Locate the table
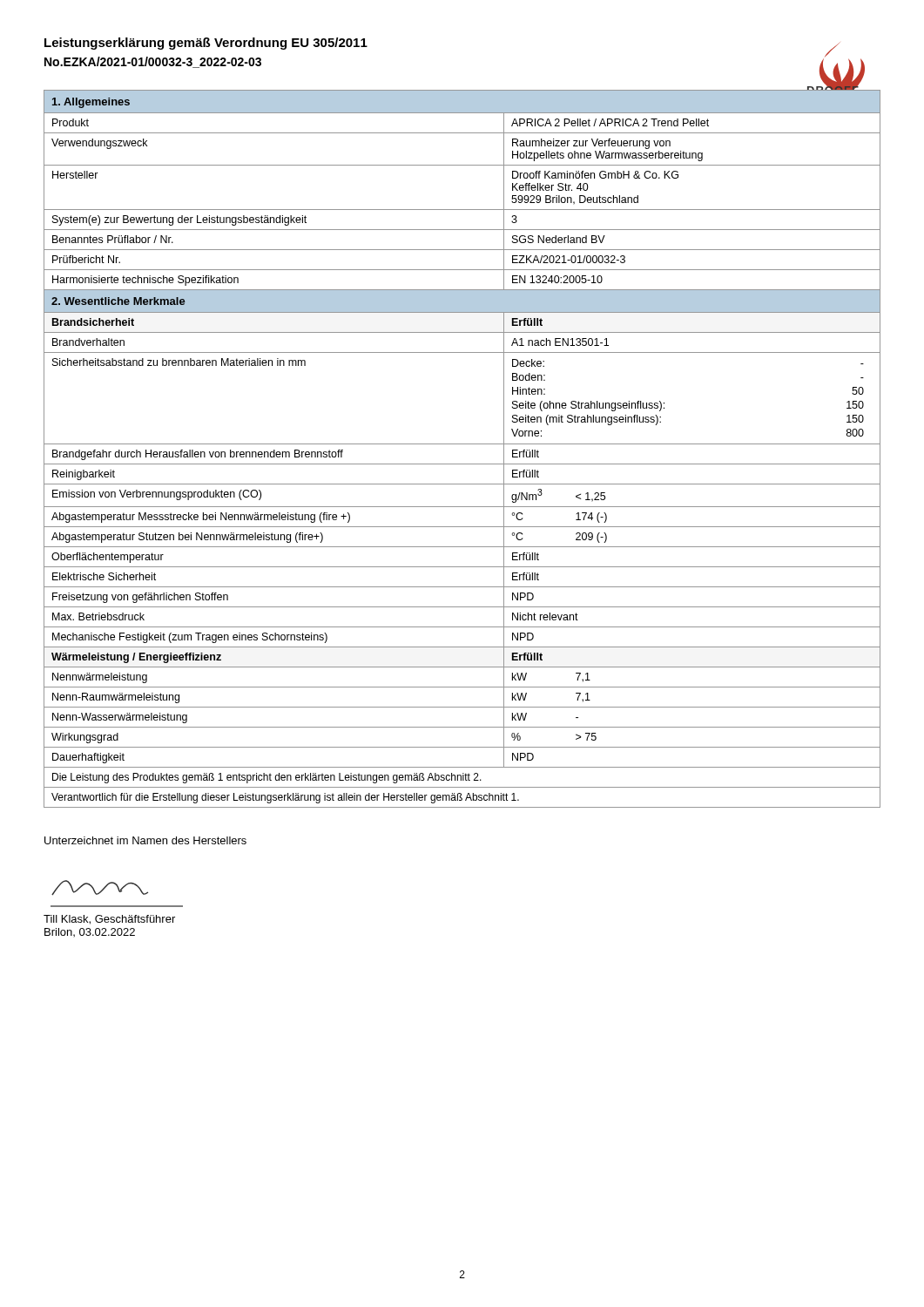The width and height of the screenshot is (924, 1307). (x=462, y=449)
